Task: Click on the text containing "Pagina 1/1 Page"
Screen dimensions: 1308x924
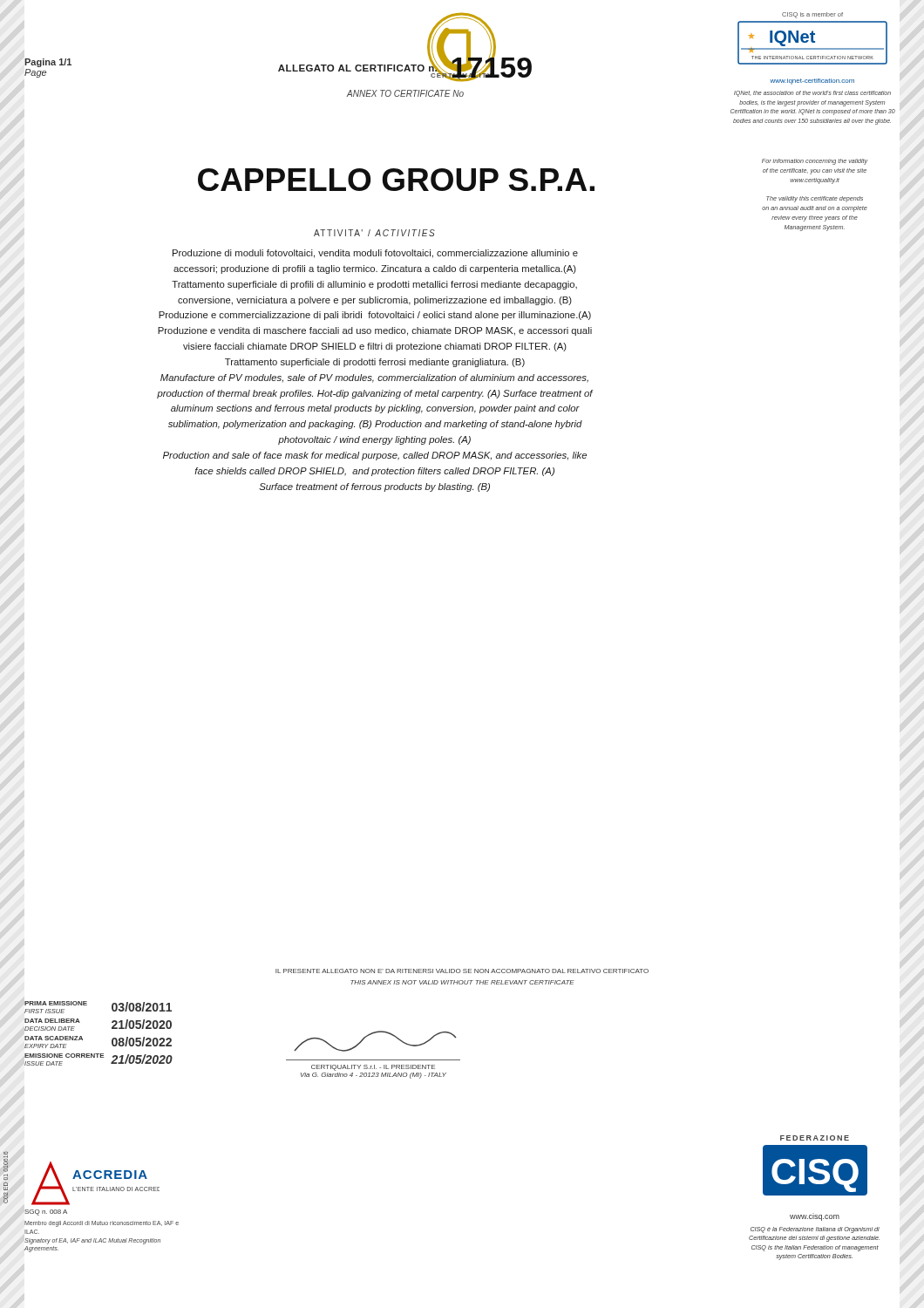Action: coord(48,67)
